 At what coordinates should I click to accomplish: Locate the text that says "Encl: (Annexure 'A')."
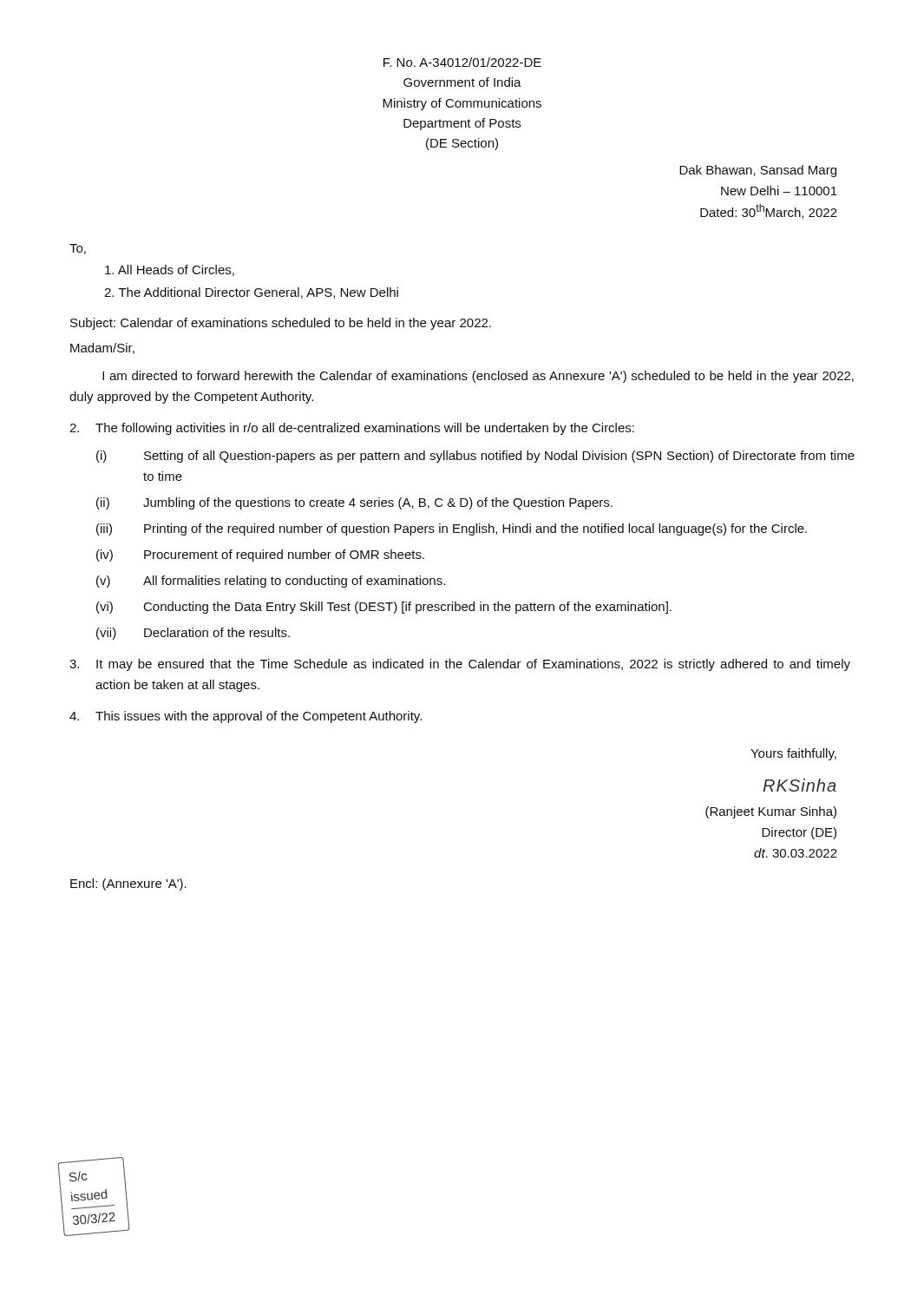[x=128, y=883]
